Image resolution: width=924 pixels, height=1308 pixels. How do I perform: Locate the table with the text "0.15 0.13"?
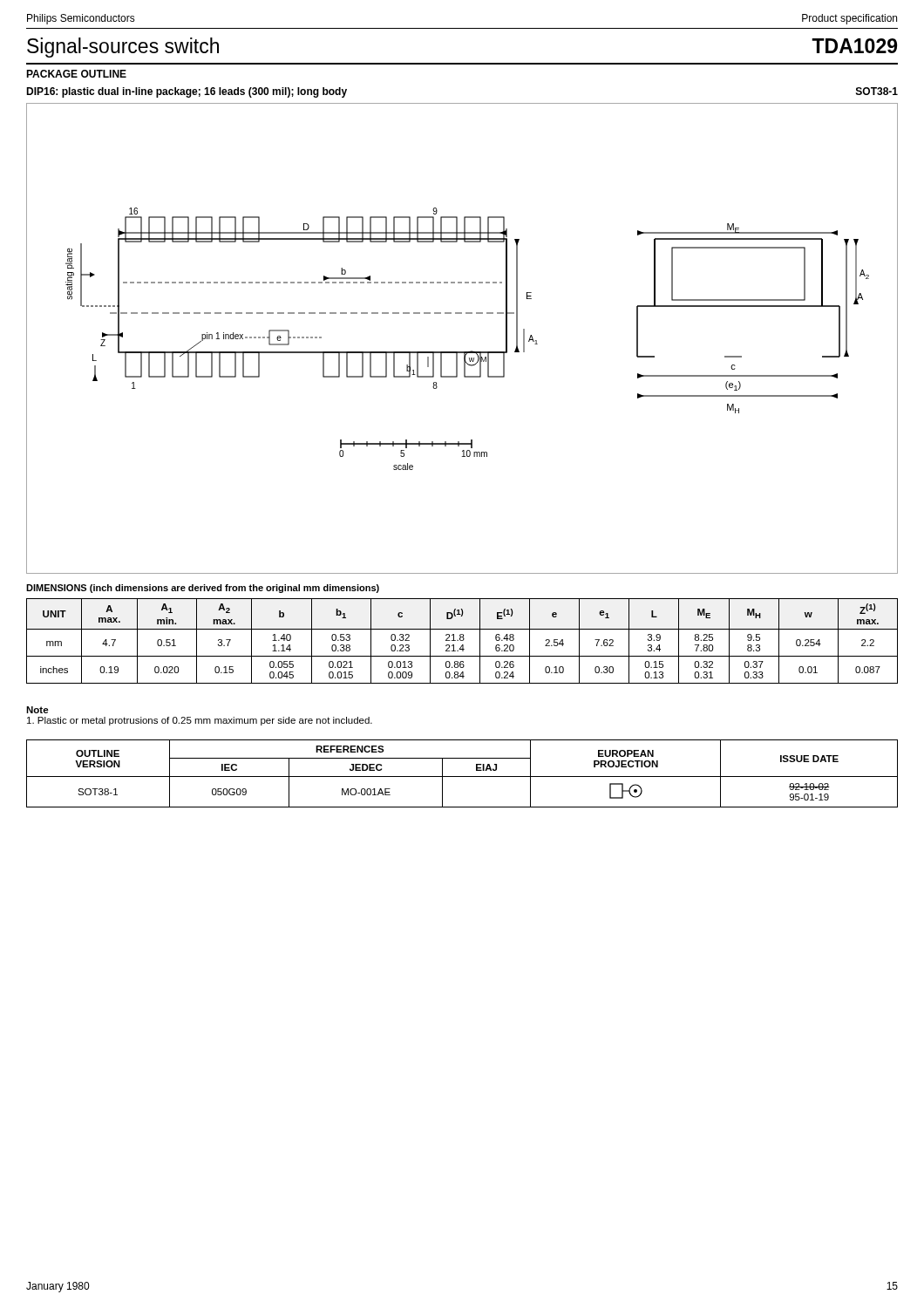click(x=462, y=641)
